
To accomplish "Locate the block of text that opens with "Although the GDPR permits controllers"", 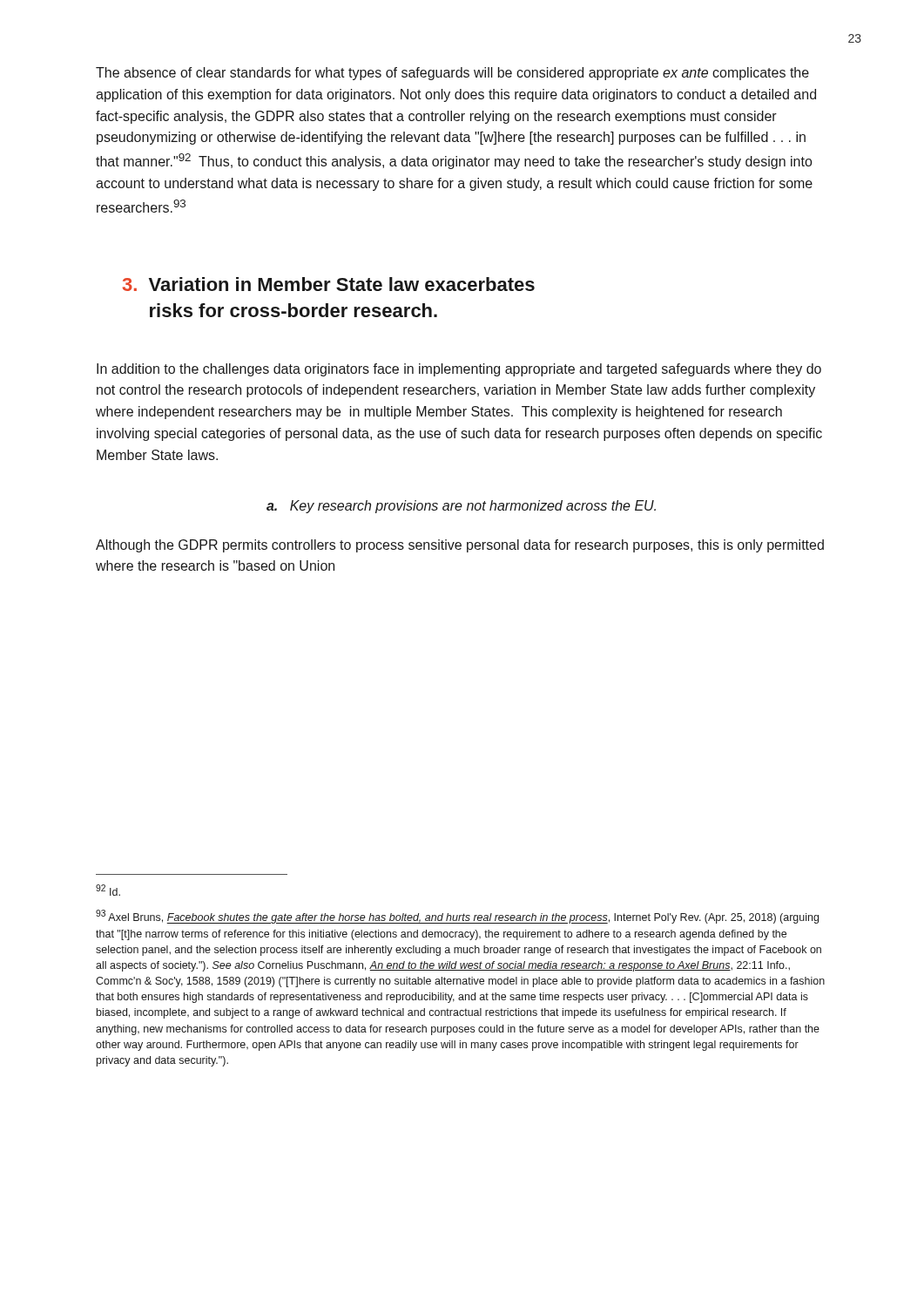I will pyautogui.click(x=460, y=555).
